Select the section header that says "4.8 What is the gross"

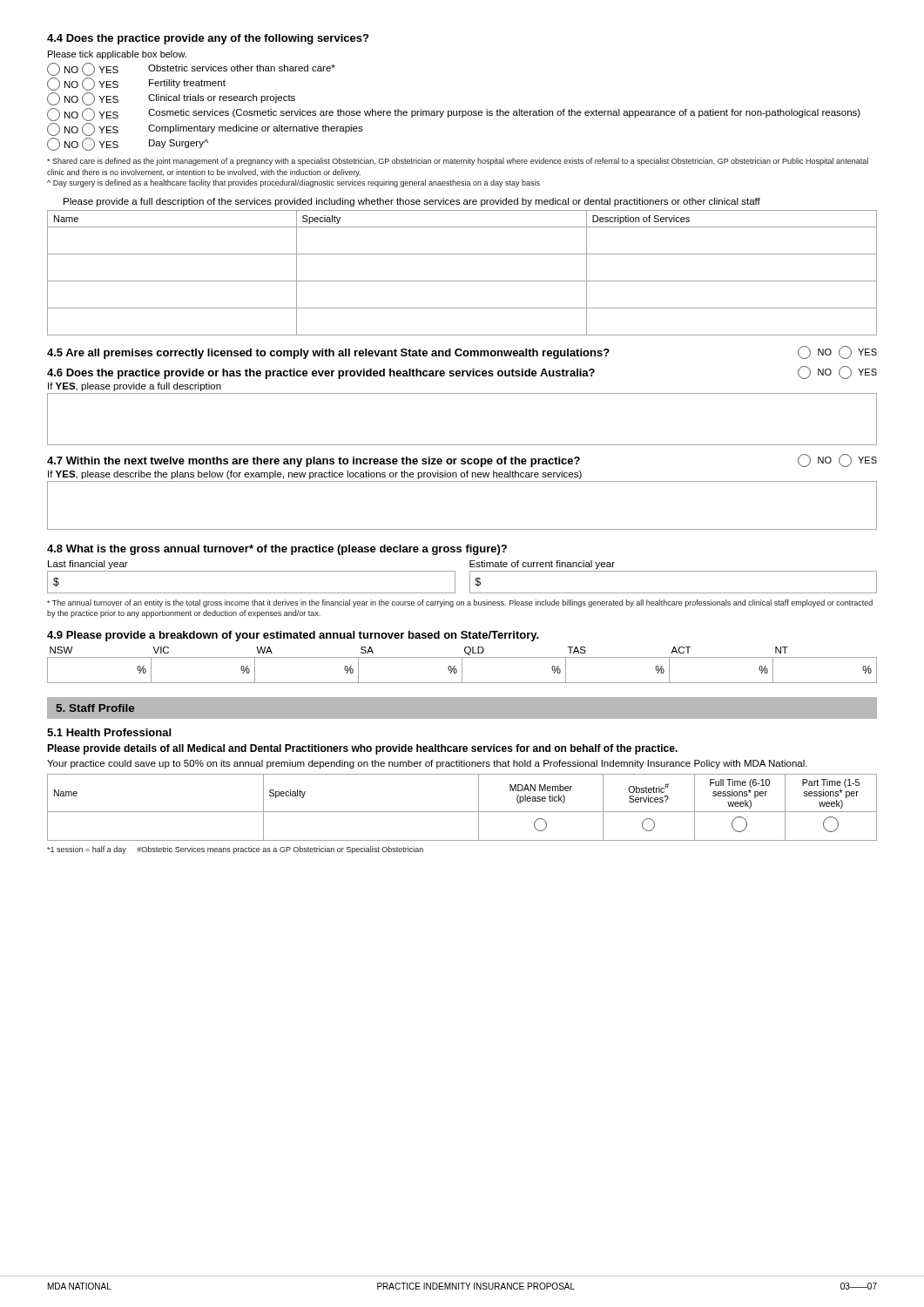click(277, 548)
